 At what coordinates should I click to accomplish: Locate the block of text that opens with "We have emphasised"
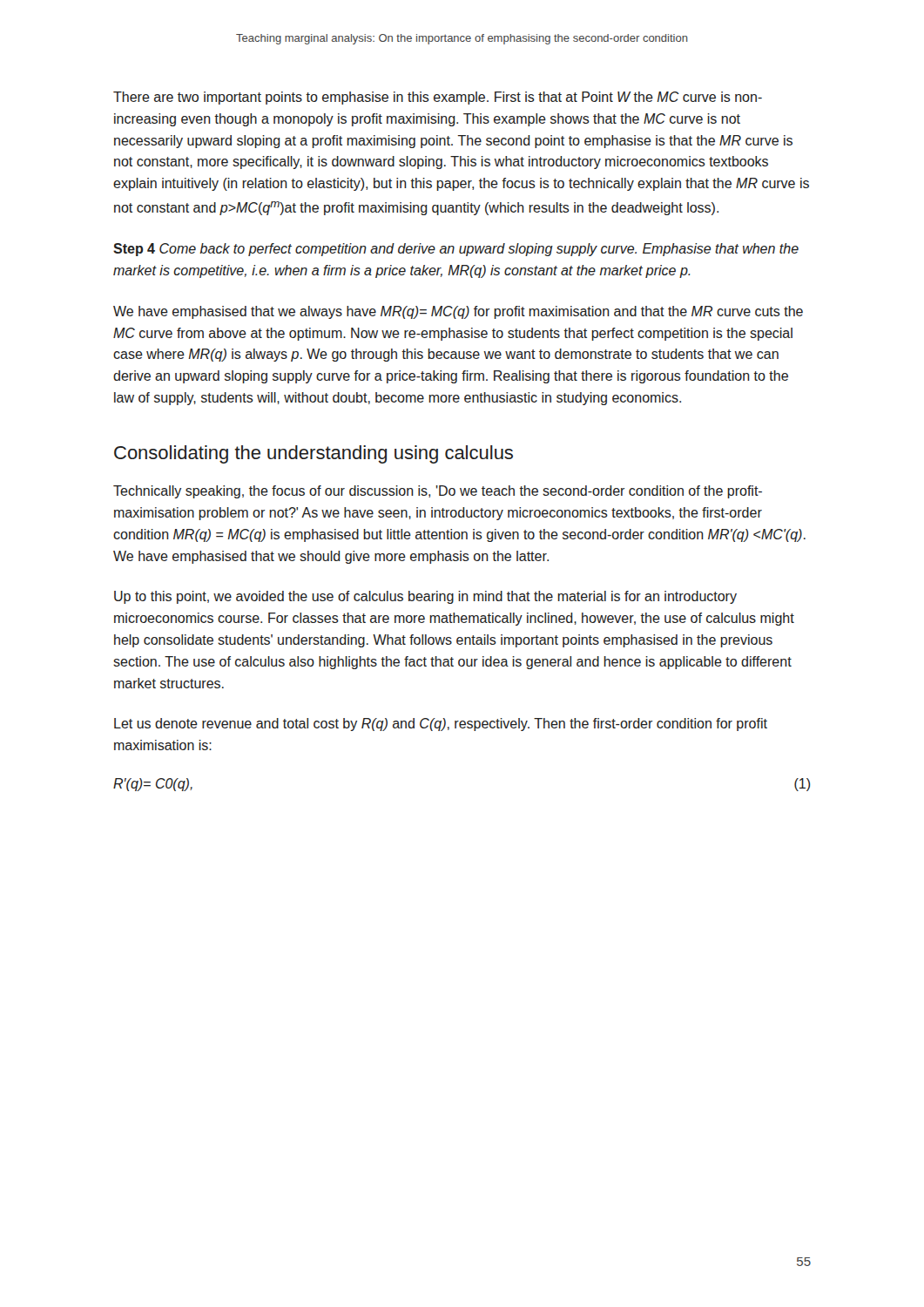(x=458, y=354)
